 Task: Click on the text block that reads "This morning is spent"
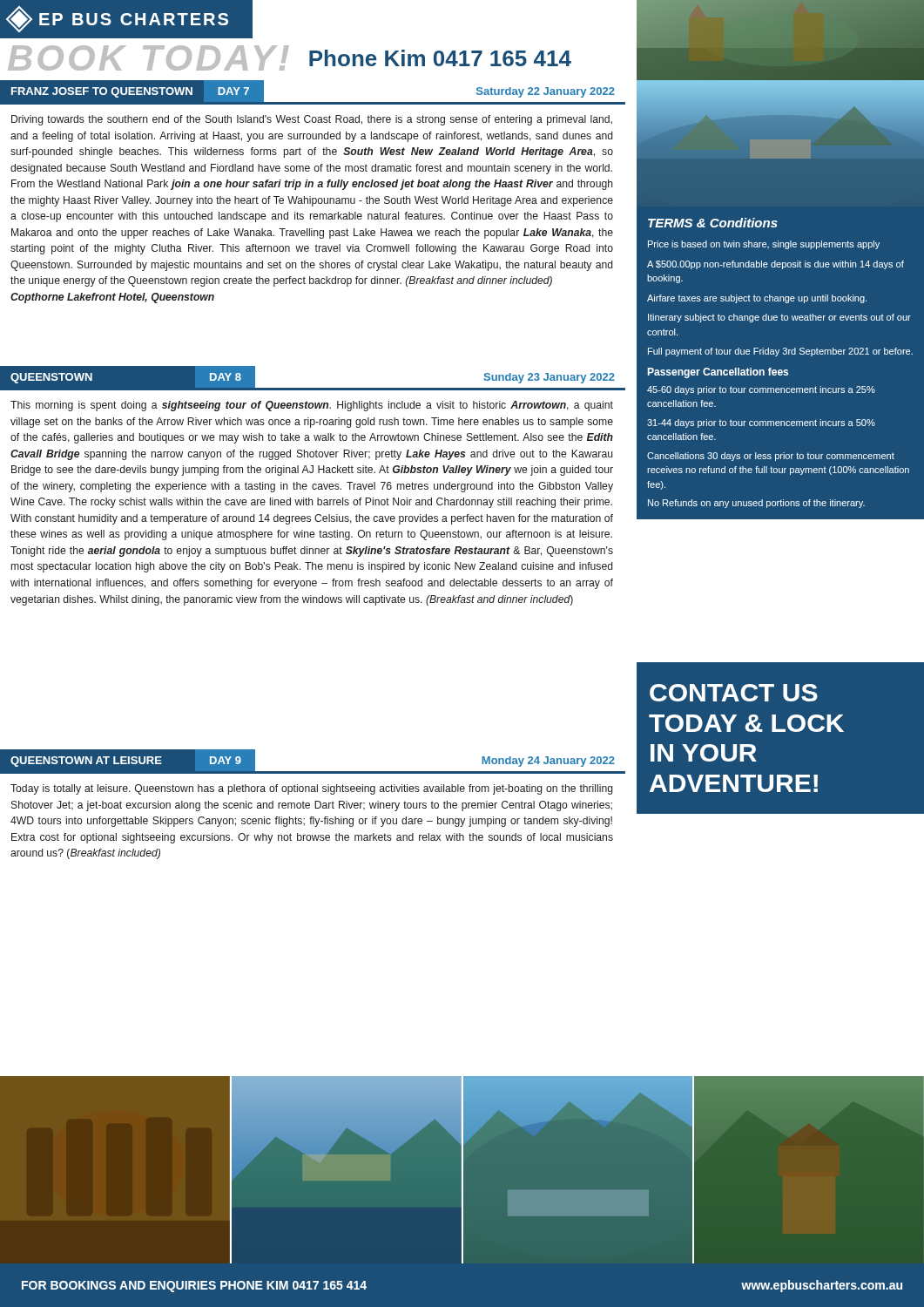click(312, 502)
